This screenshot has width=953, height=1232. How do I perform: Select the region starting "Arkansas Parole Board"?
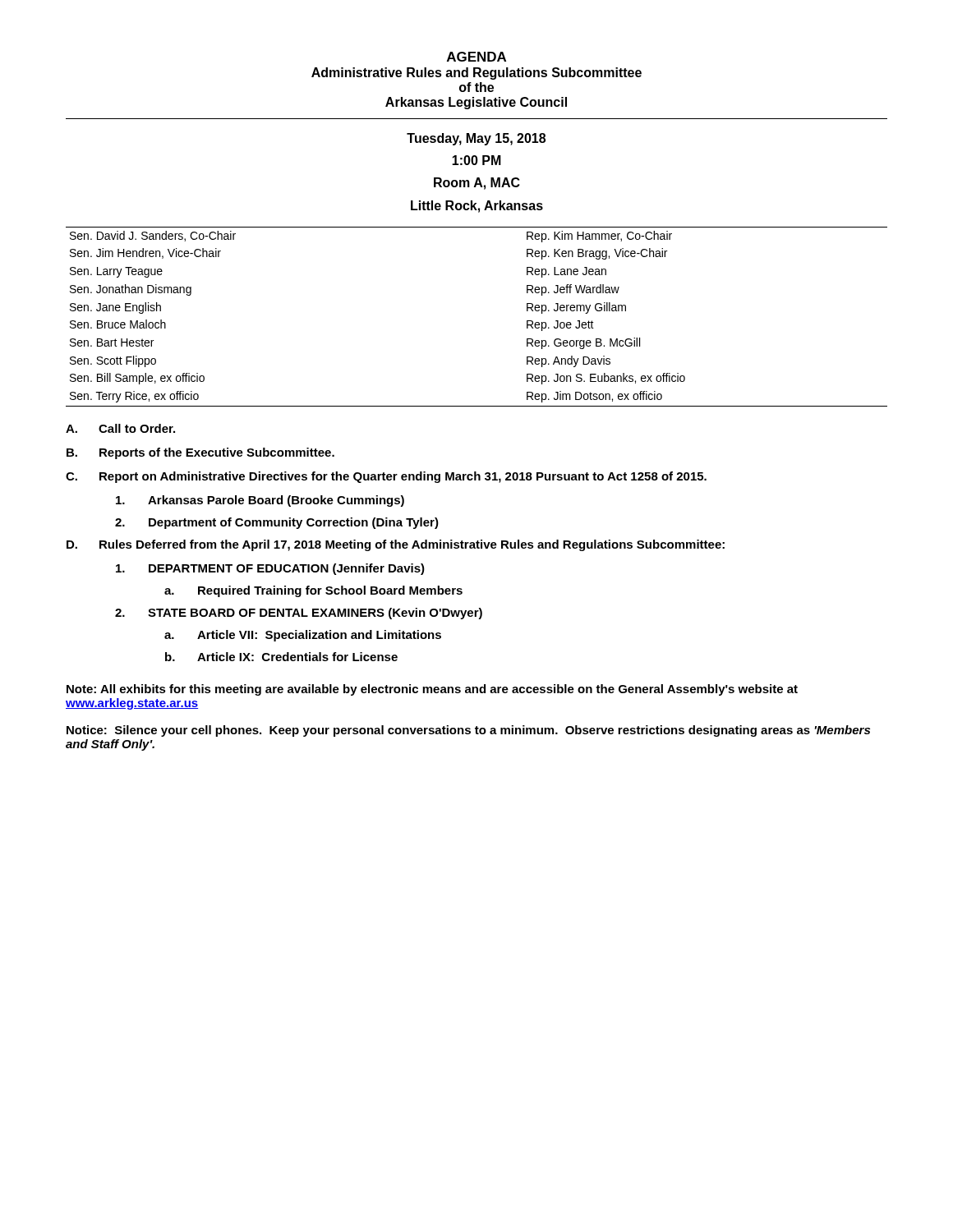click(260, 501)
